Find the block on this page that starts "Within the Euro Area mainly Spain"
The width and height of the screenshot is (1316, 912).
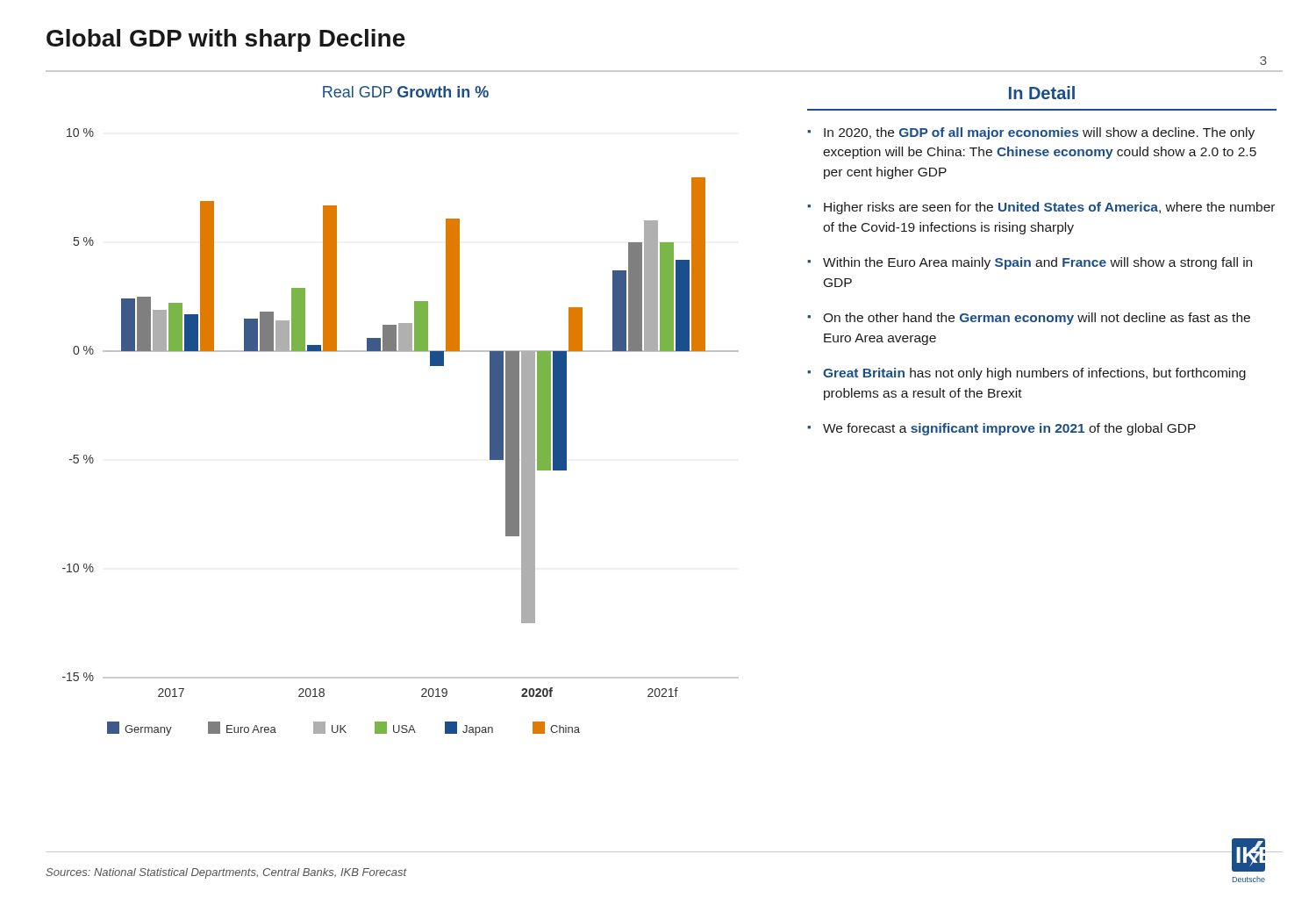1038,272
